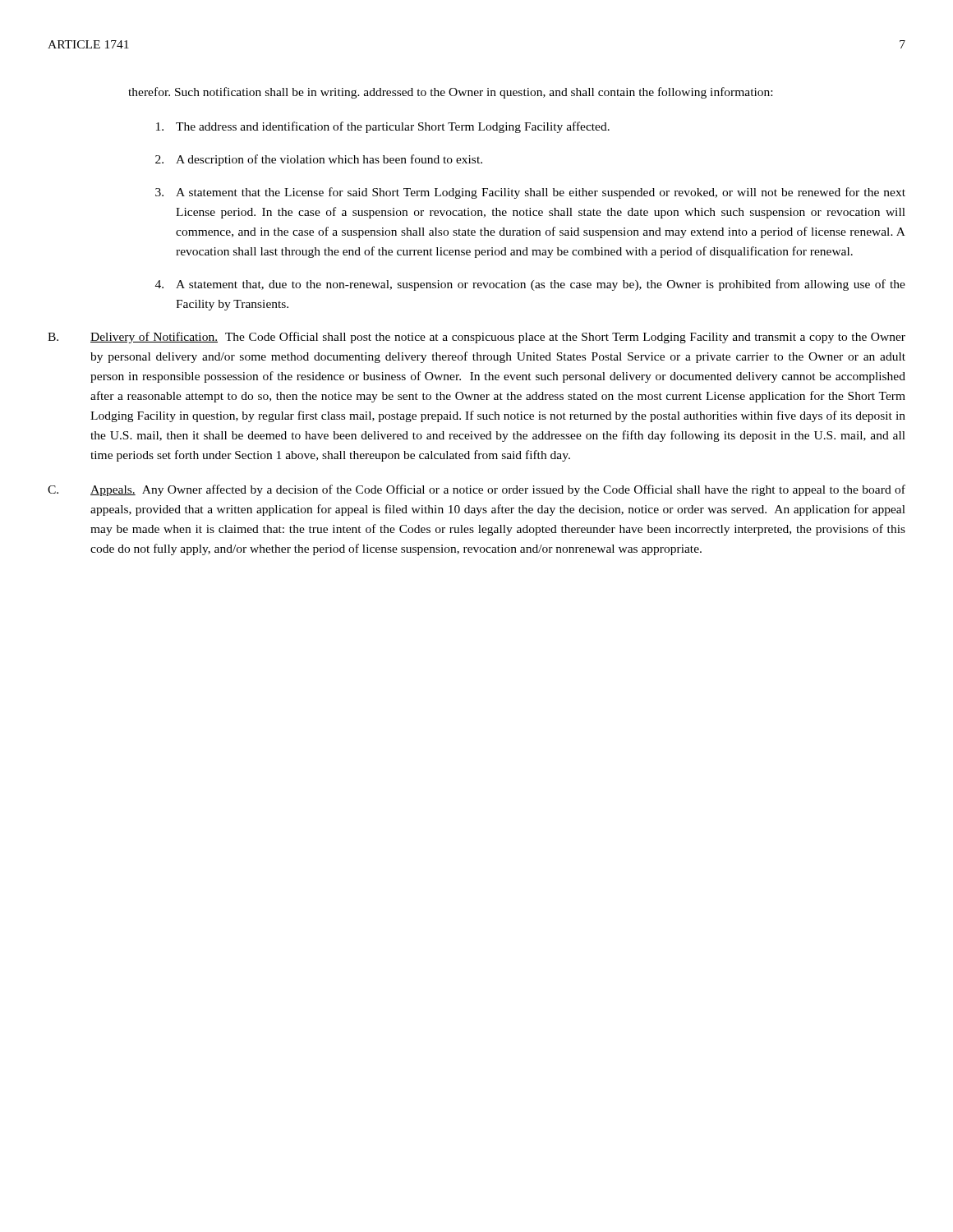Locate the list item that says "4. A statement that, due to the non-renewal,"

pyautogui.click(x=517, y=294)
